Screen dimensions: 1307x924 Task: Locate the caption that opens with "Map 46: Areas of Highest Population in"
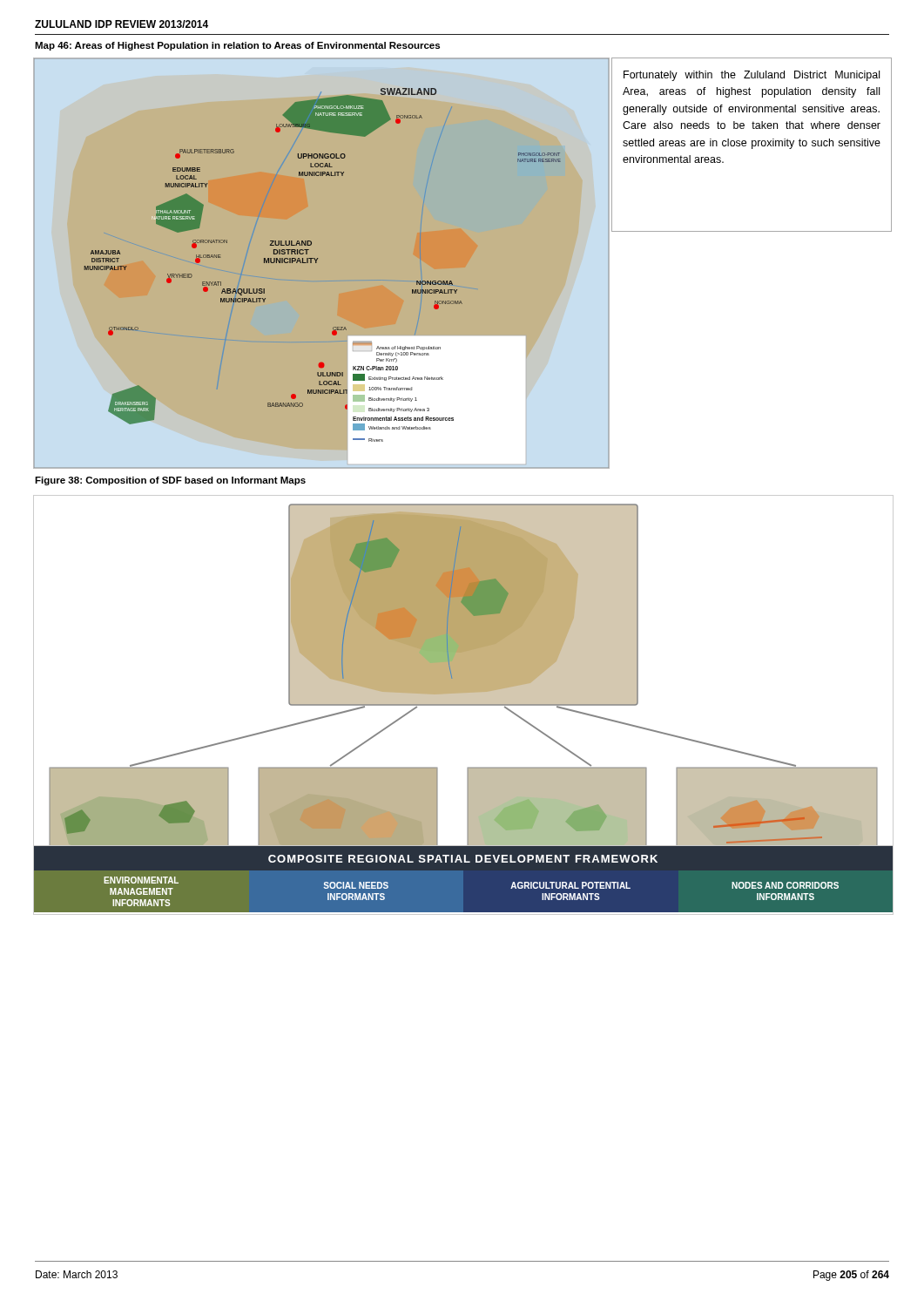point(238,45)
